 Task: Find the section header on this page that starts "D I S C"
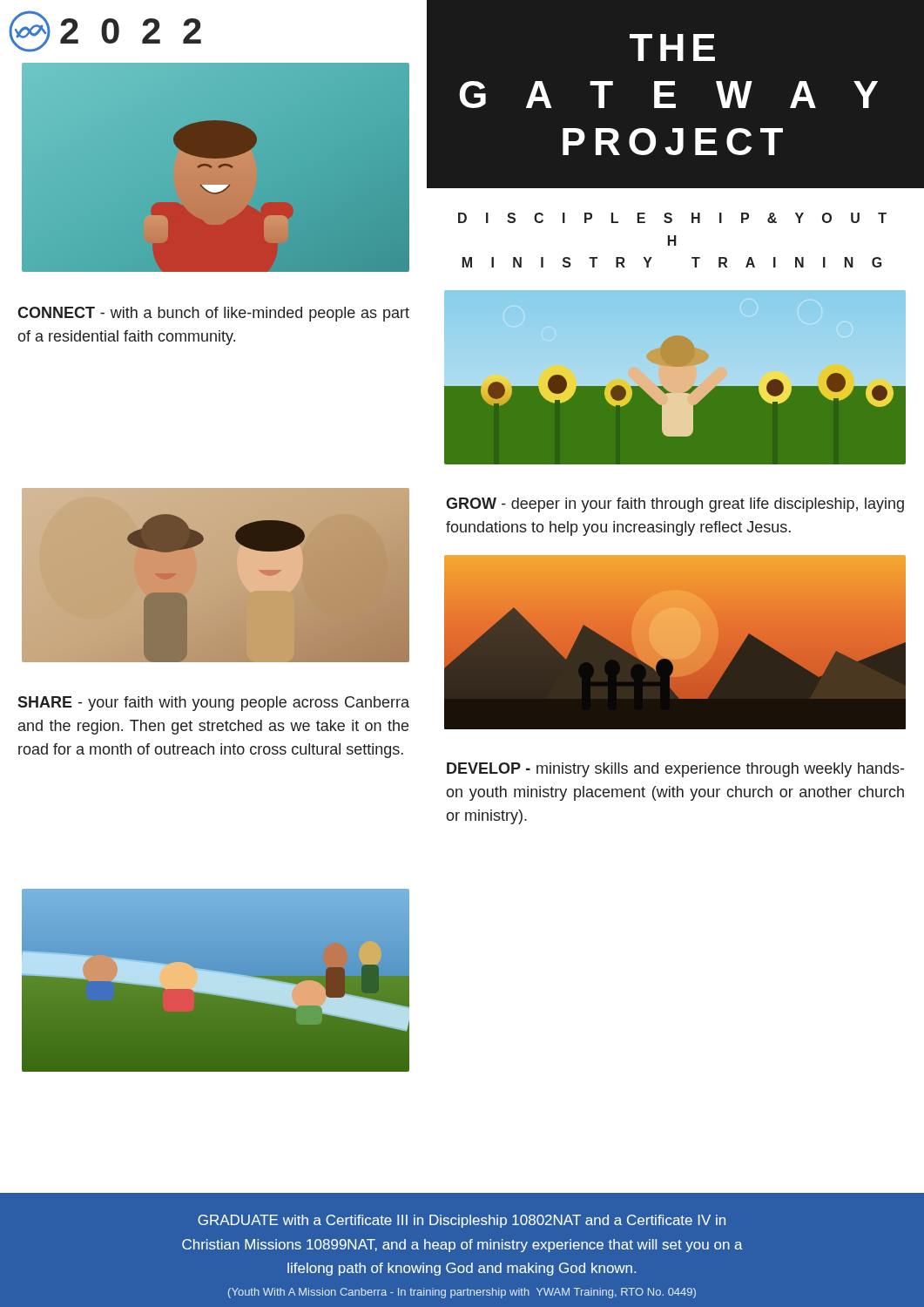[675, 241]
